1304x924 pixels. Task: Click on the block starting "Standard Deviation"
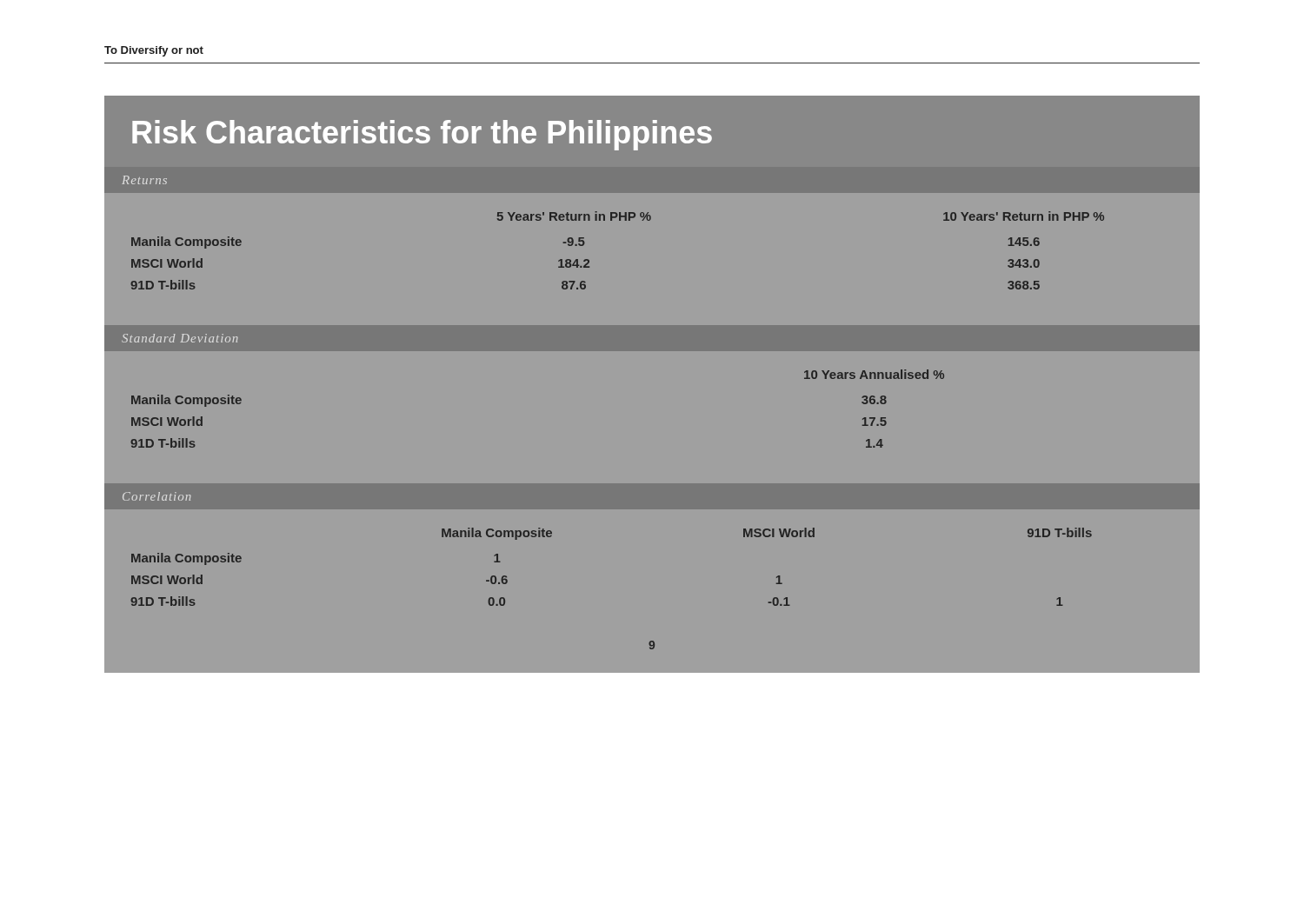pyautogui.click(x=181, y=338)
